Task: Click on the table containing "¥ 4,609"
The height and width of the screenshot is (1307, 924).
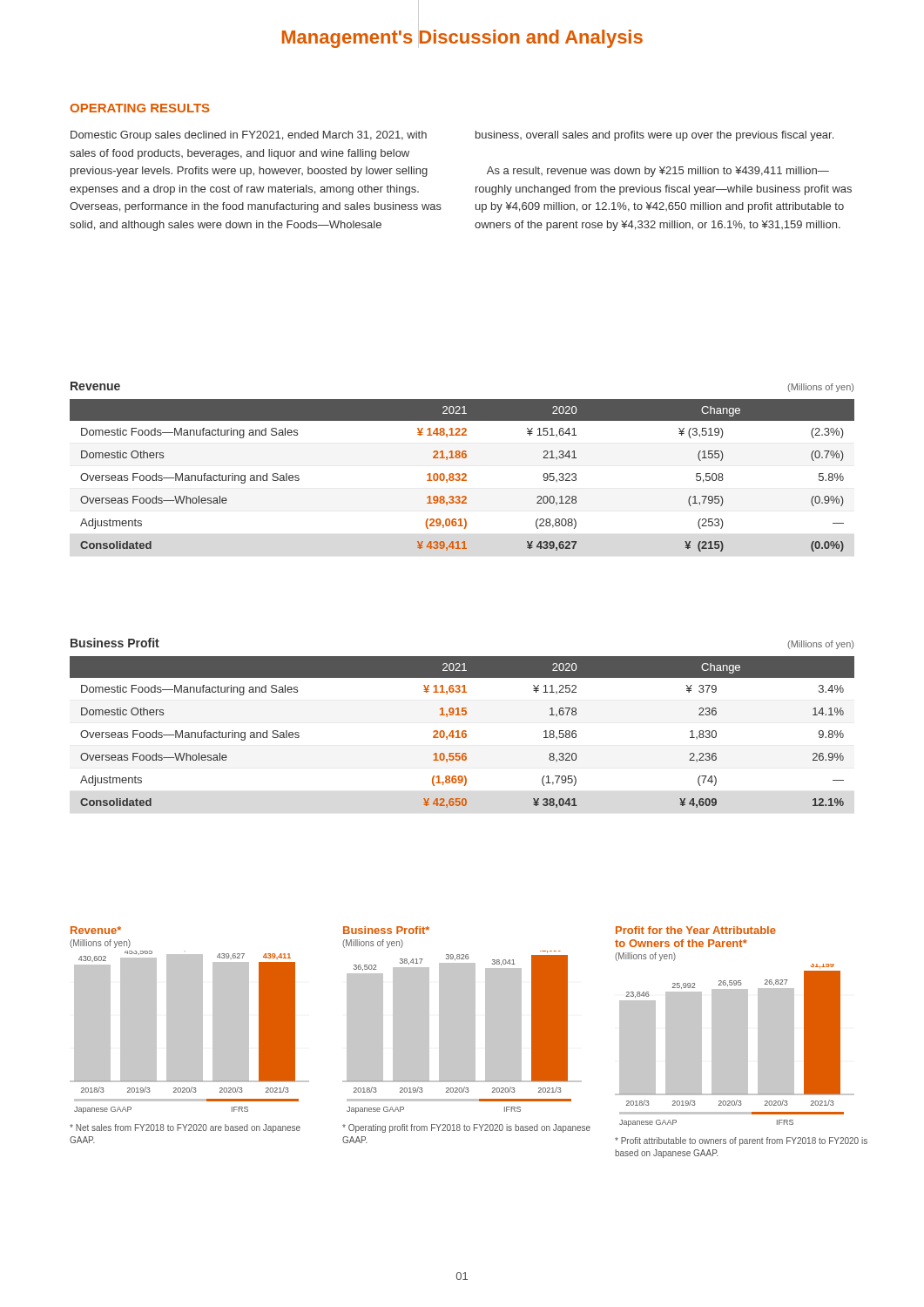Action: (x=462, y=735)
